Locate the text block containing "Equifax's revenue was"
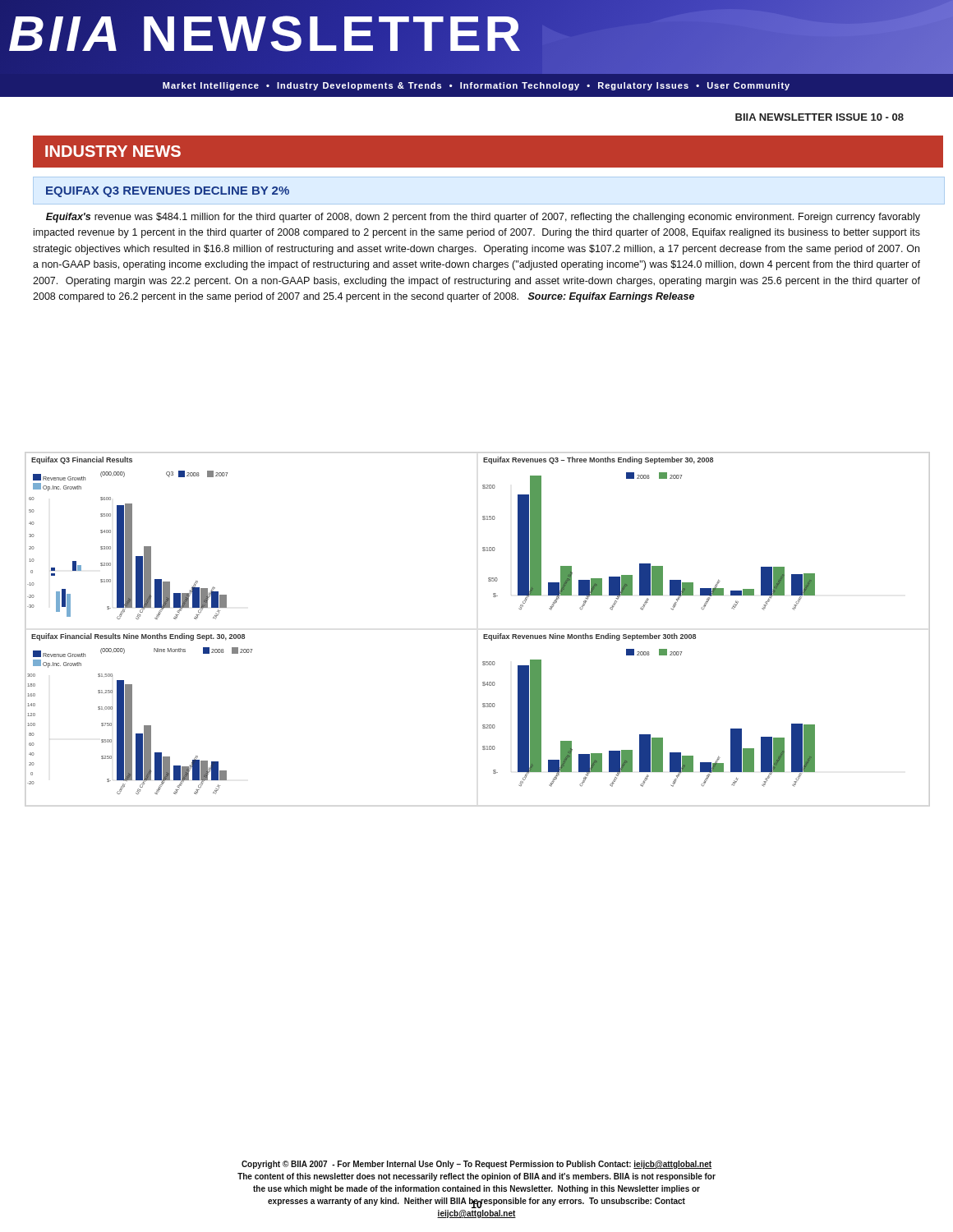Image resolution: width=953 pixels, height=1232 pixels. tap(476, 257)
